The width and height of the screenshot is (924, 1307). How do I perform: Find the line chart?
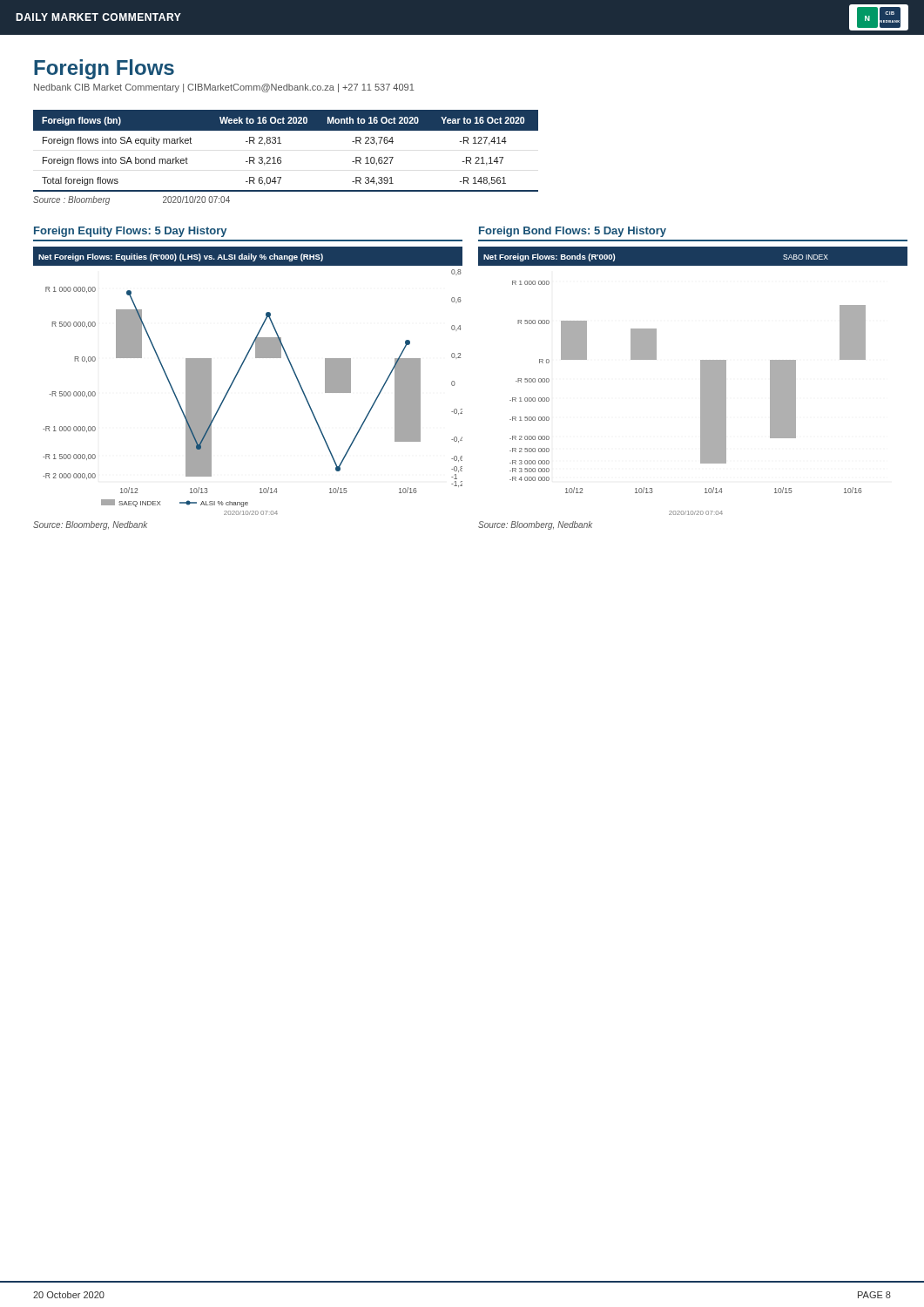click(248, 382)
